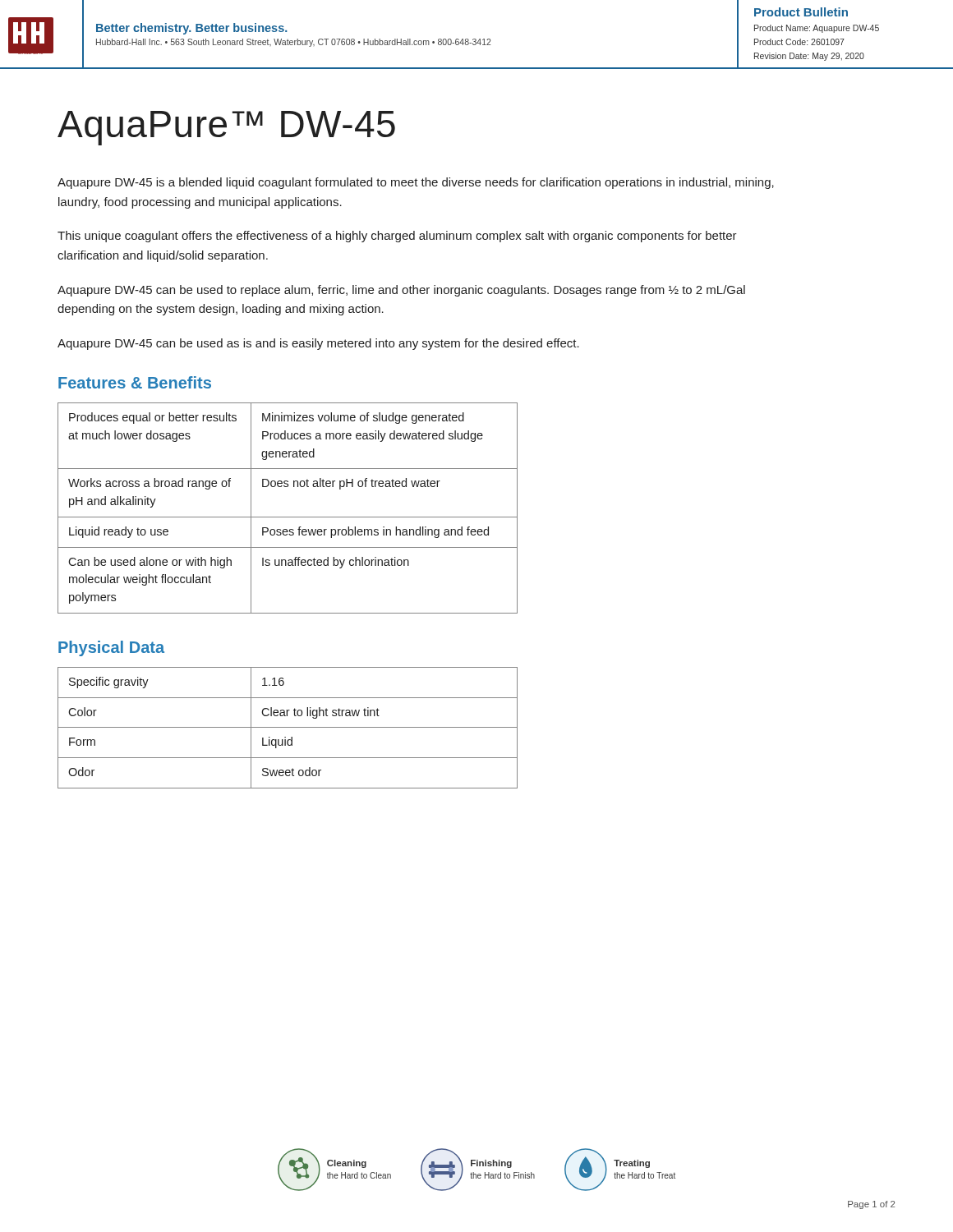Locate the block of text that opens with "Aquapure DW-45 is a"

(x=416, y=192)
